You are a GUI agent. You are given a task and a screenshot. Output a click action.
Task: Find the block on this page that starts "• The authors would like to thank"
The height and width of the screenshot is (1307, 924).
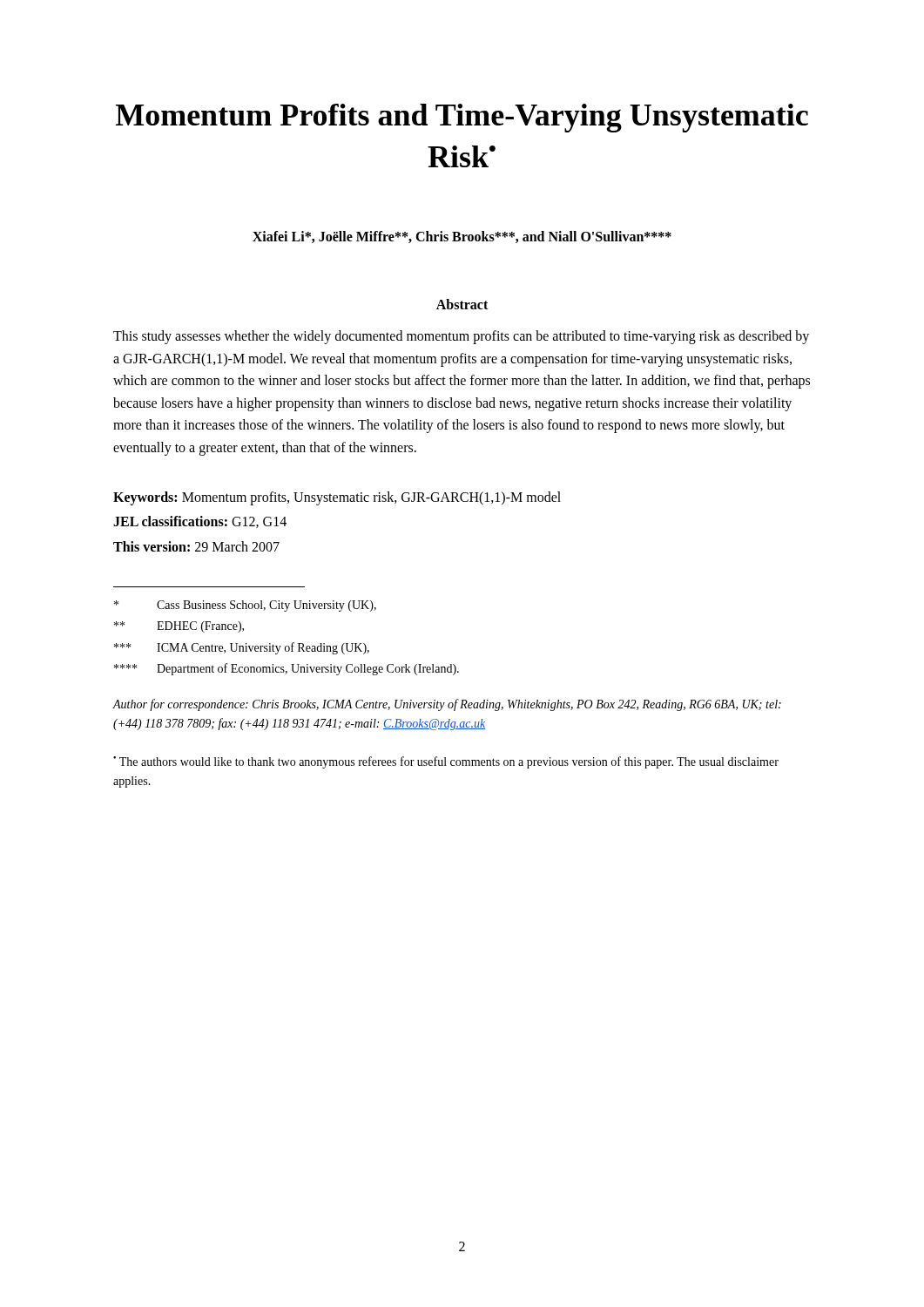pos(446,771)
